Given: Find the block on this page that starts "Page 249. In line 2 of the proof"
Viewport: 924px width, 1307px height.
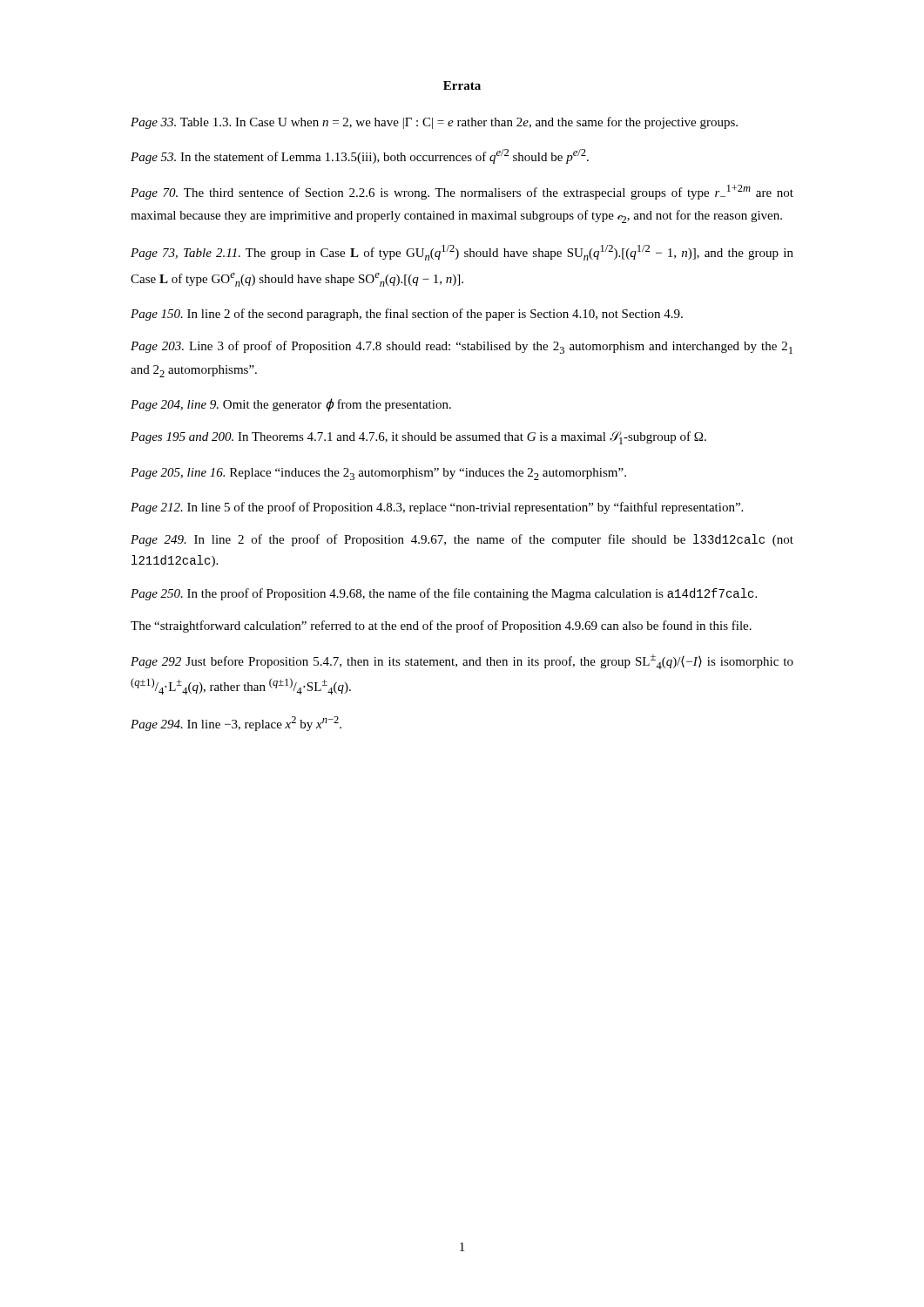Looking at the screenshot, I should click(462, 550).
